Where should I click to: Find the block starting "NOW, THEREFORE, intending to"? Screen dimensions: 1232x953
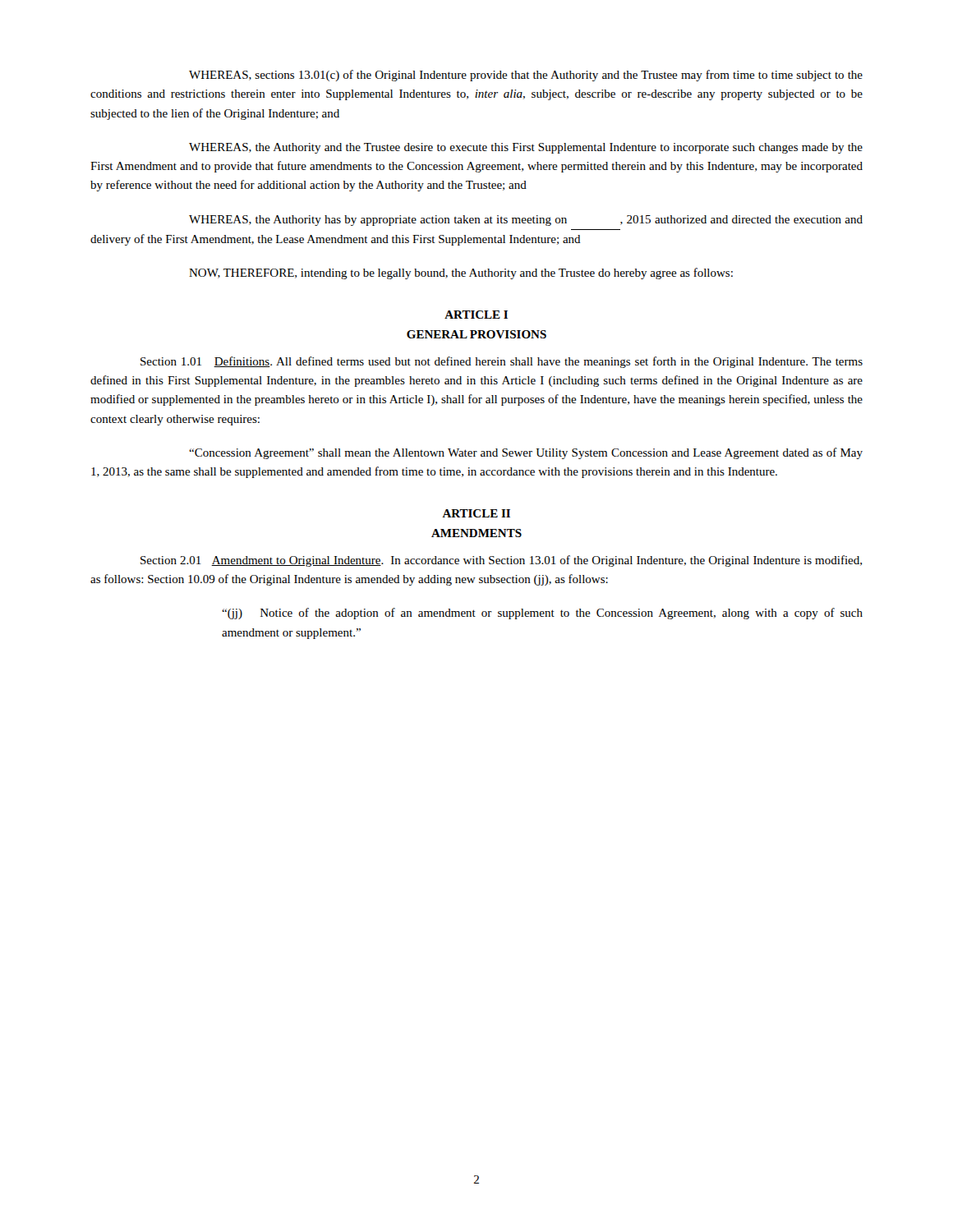[476, 273]
